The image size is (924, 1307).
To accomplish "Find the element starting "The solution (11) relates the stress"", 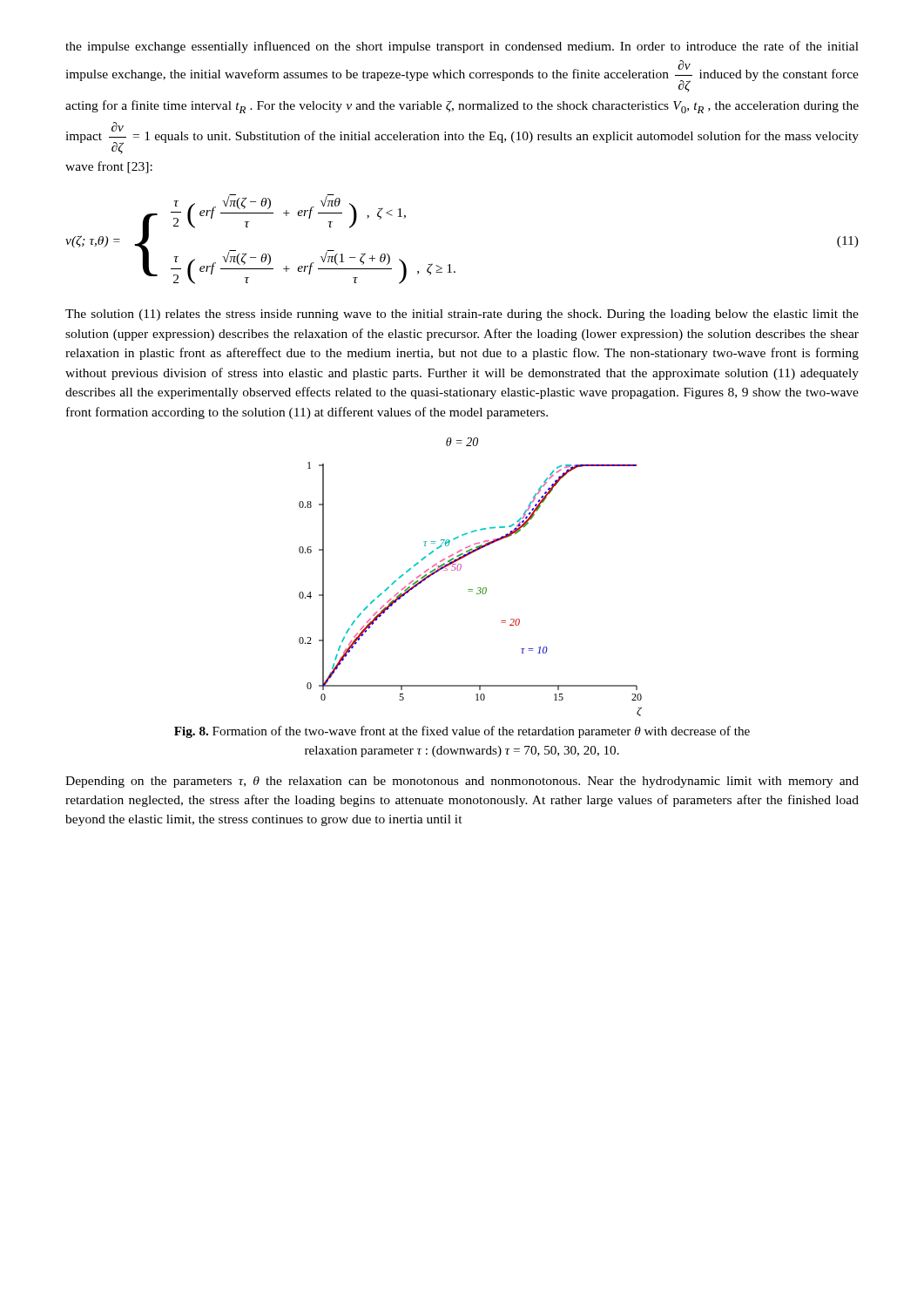I will point(462,362).
